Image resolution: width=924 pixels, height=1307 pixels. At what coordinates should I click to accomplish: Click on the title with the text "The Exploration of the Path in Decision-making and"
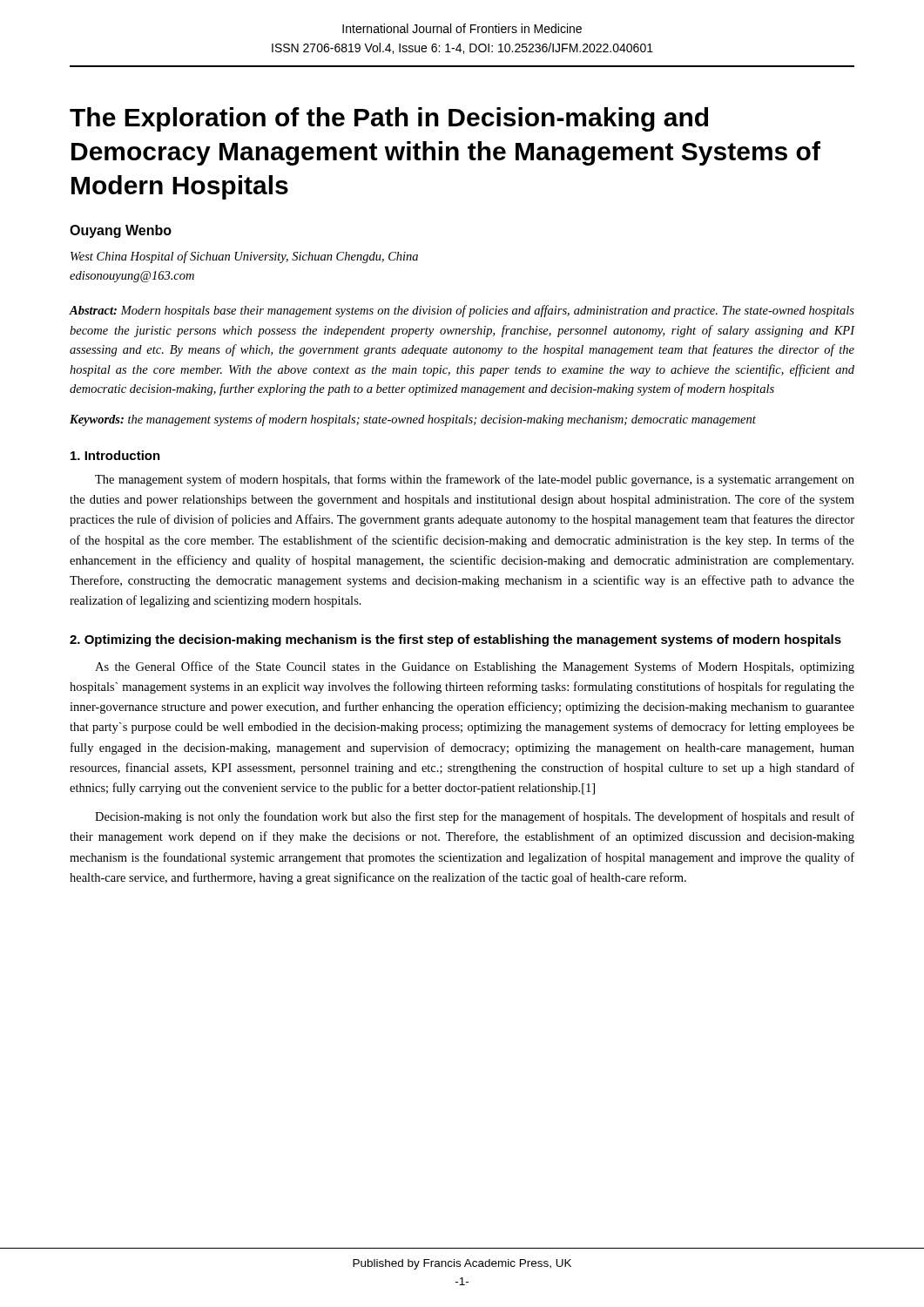pos(462,151)
